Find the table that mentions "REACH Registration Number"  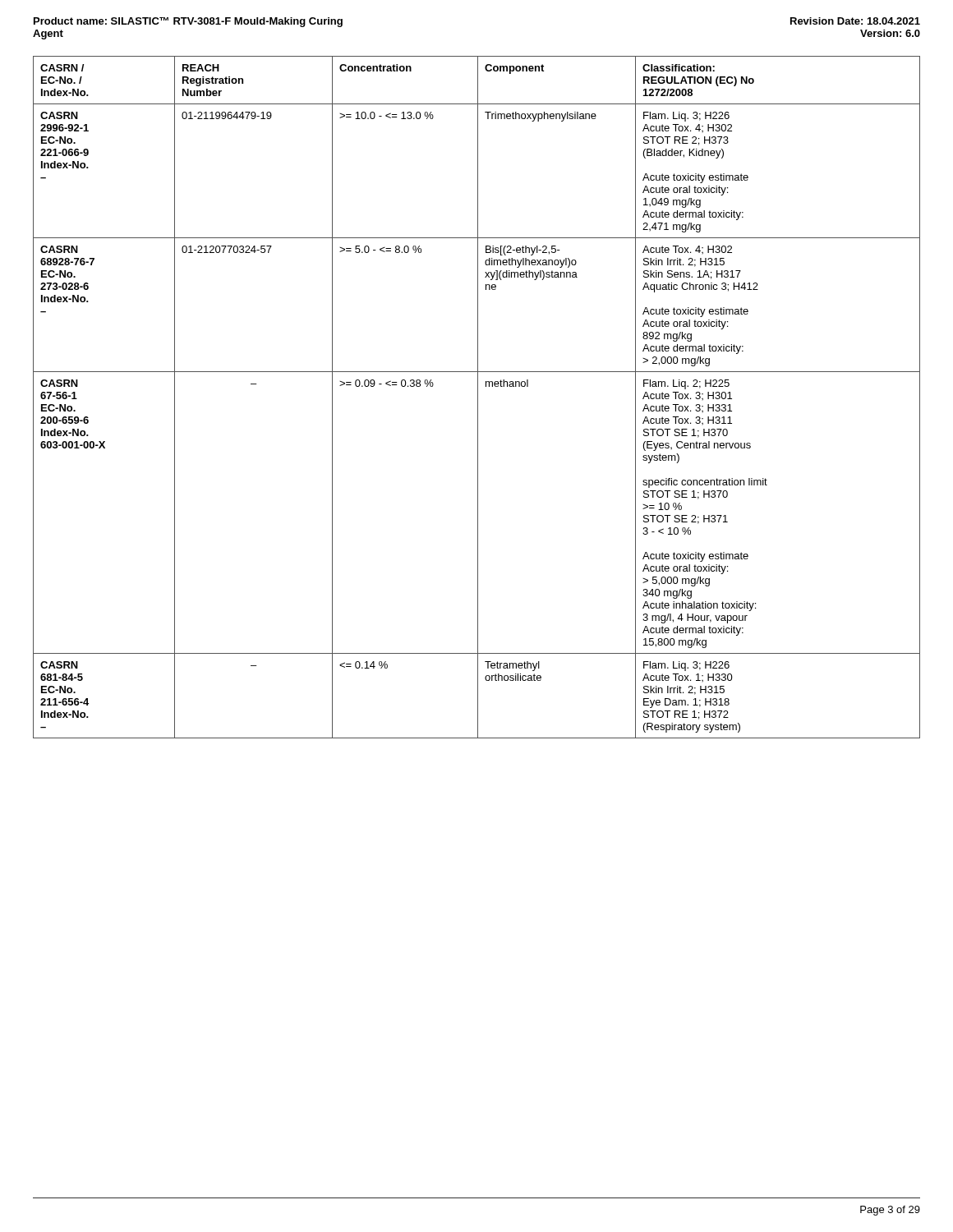476,397
